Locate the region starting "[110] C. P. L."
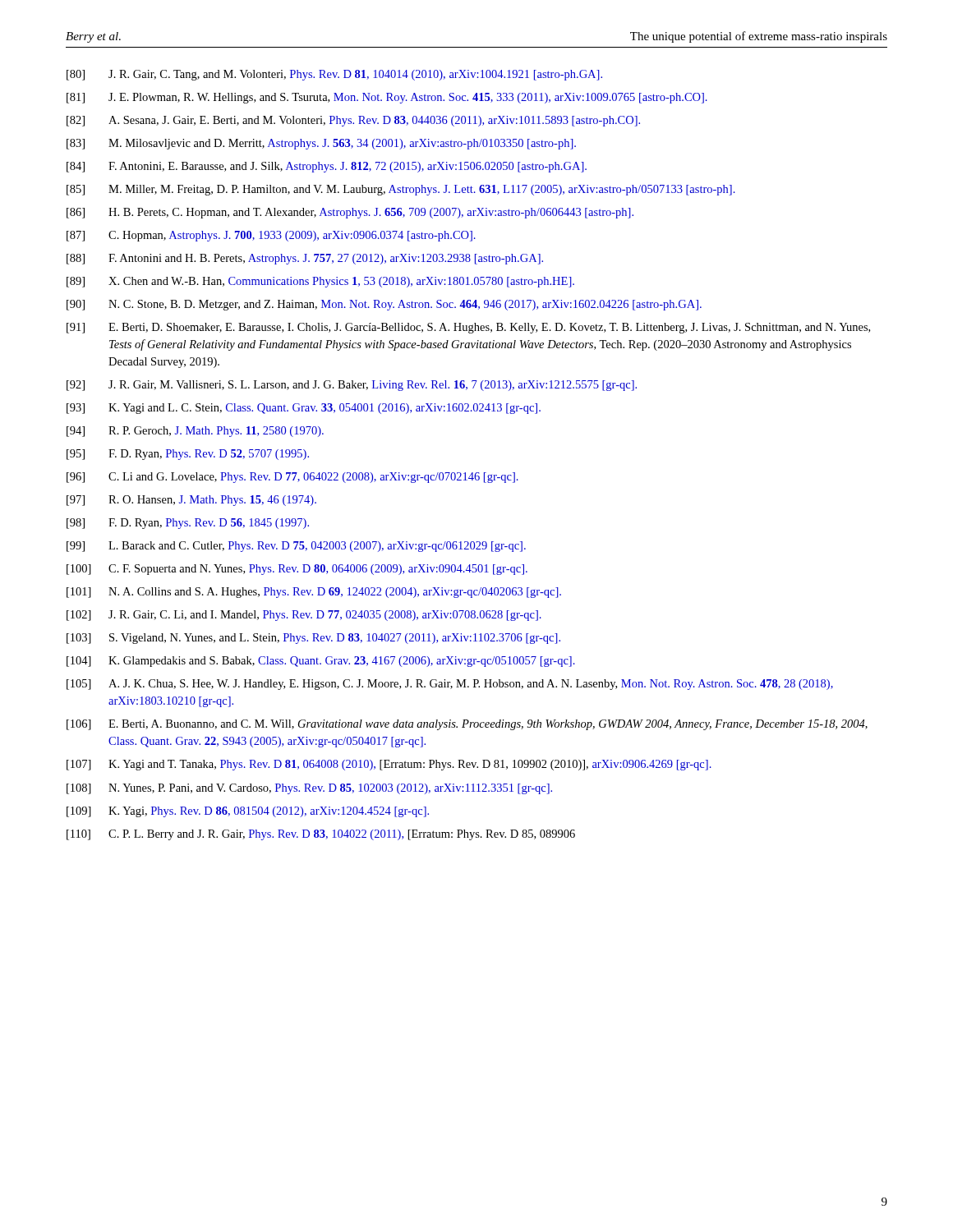953x1232 pixels. pos(476,834)
